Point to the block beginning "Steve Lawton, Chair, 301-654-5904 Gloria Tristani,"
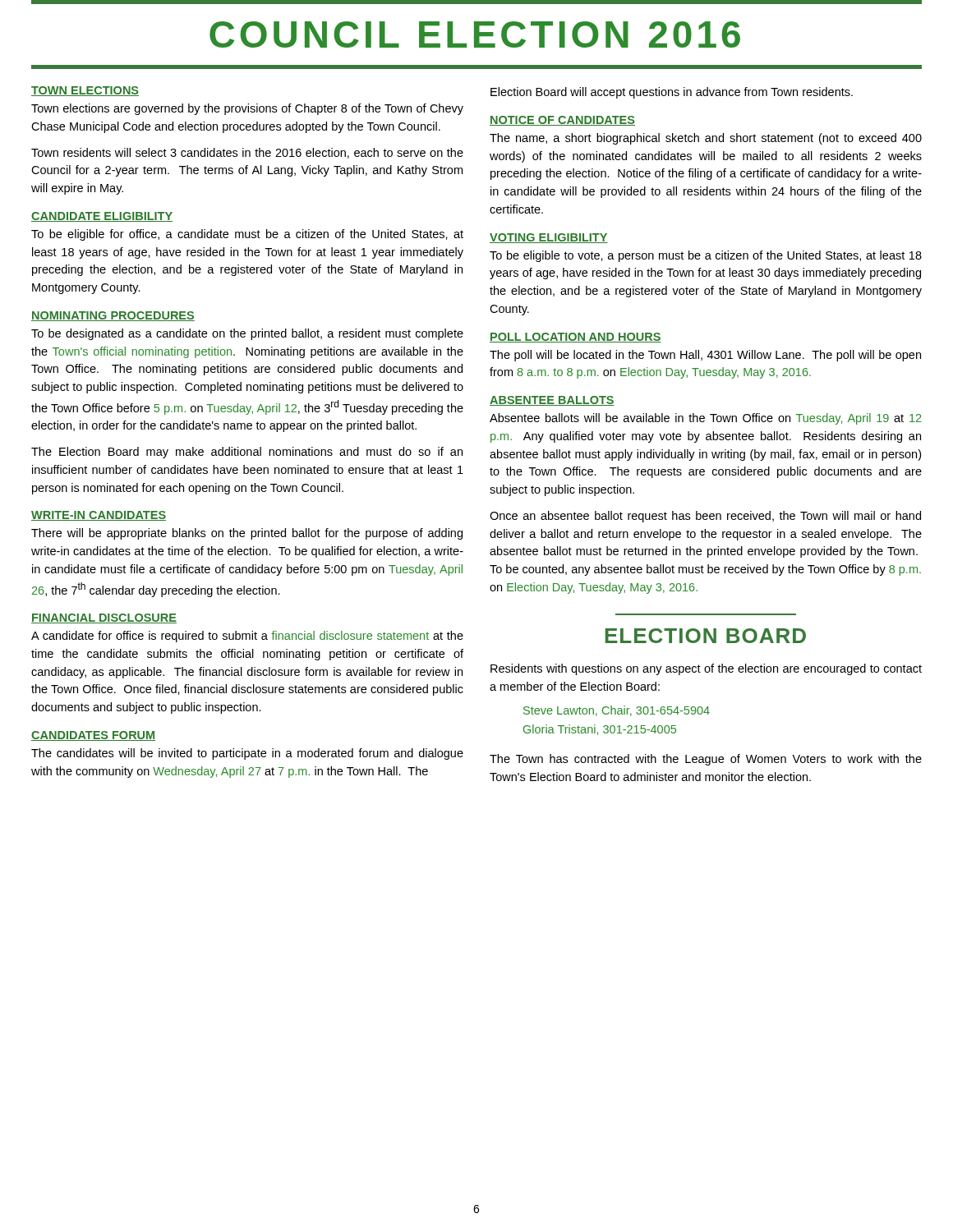The width and height of the screenshot is (953, 1232). [x=617, y=711]
